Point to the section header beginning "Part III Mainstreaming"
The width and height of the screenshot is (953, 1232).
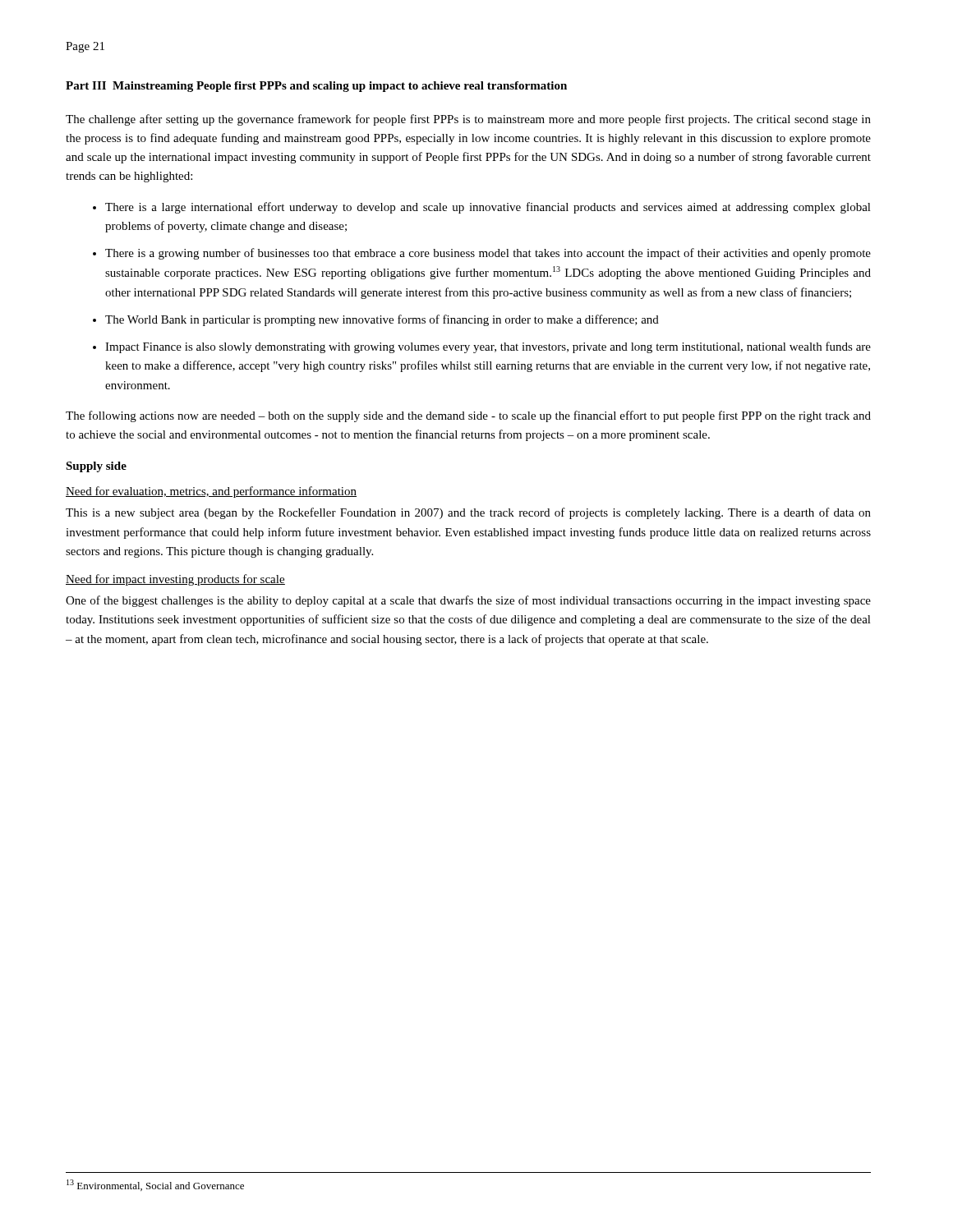316,85
